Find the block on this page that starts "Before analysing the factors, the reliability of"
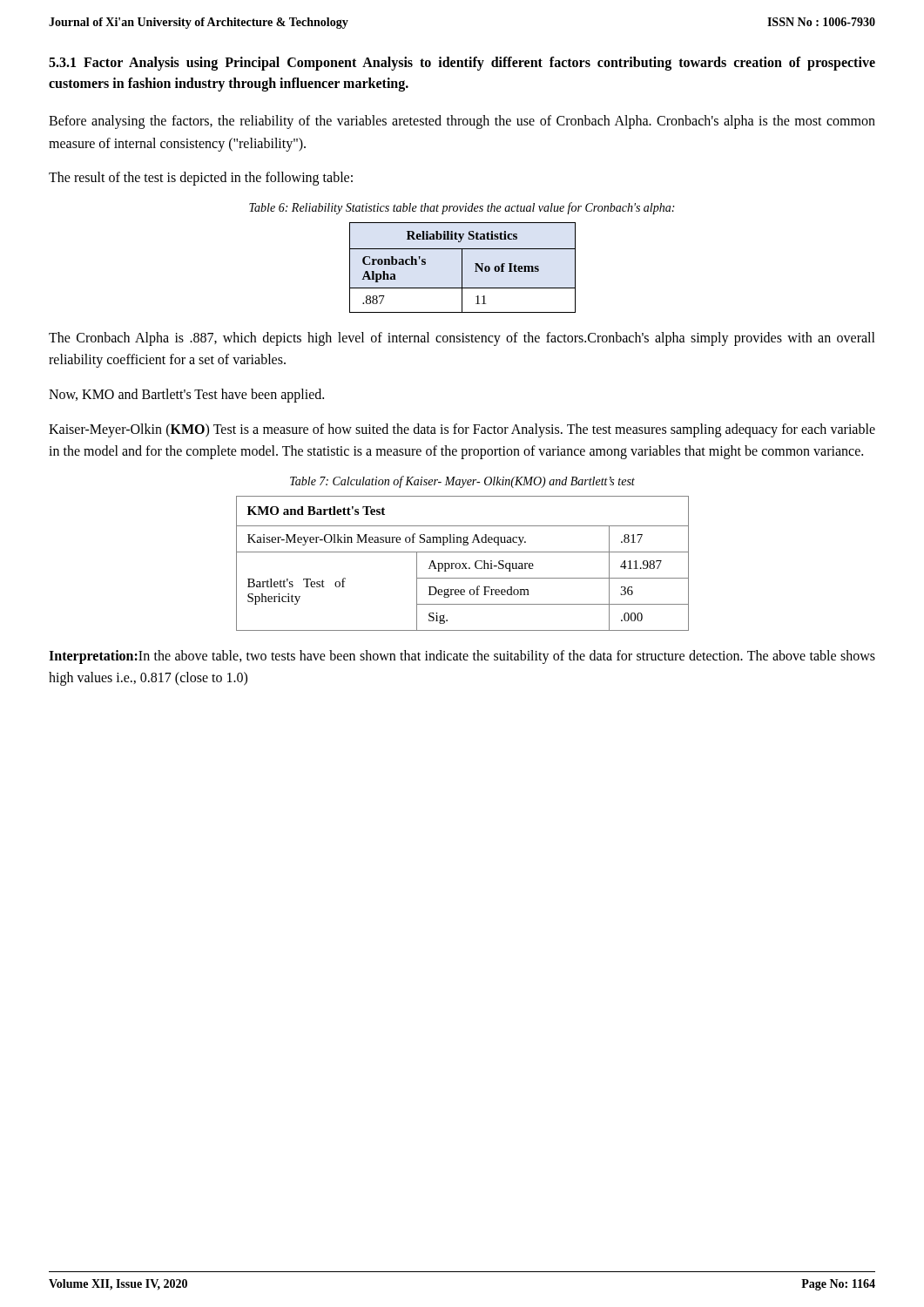This screenshot has width=924, height=1307. [462, 132]
